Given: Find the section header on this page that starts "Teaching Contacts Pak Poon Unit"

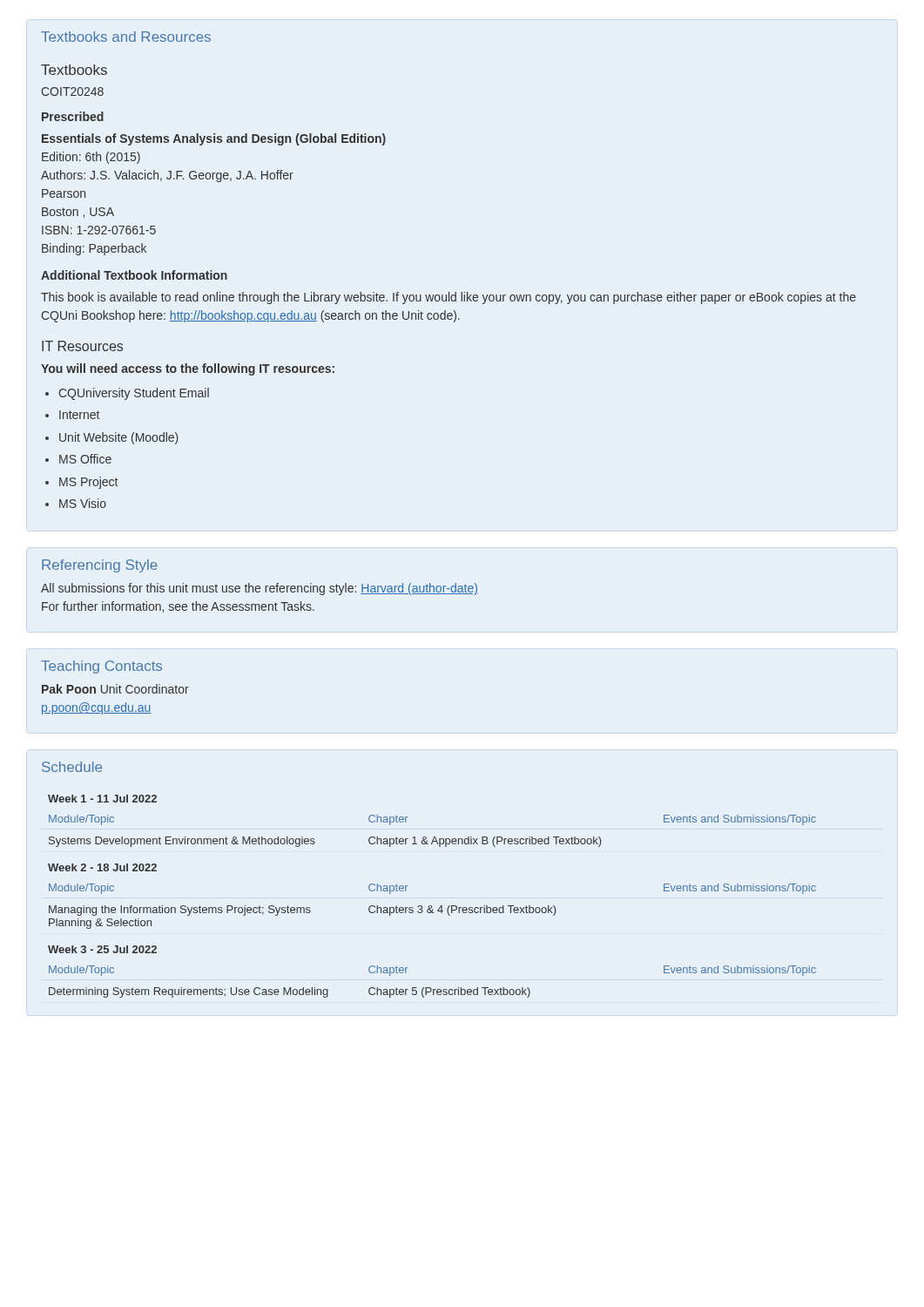Looking at the screenshot, I should [x=101, y=667].
